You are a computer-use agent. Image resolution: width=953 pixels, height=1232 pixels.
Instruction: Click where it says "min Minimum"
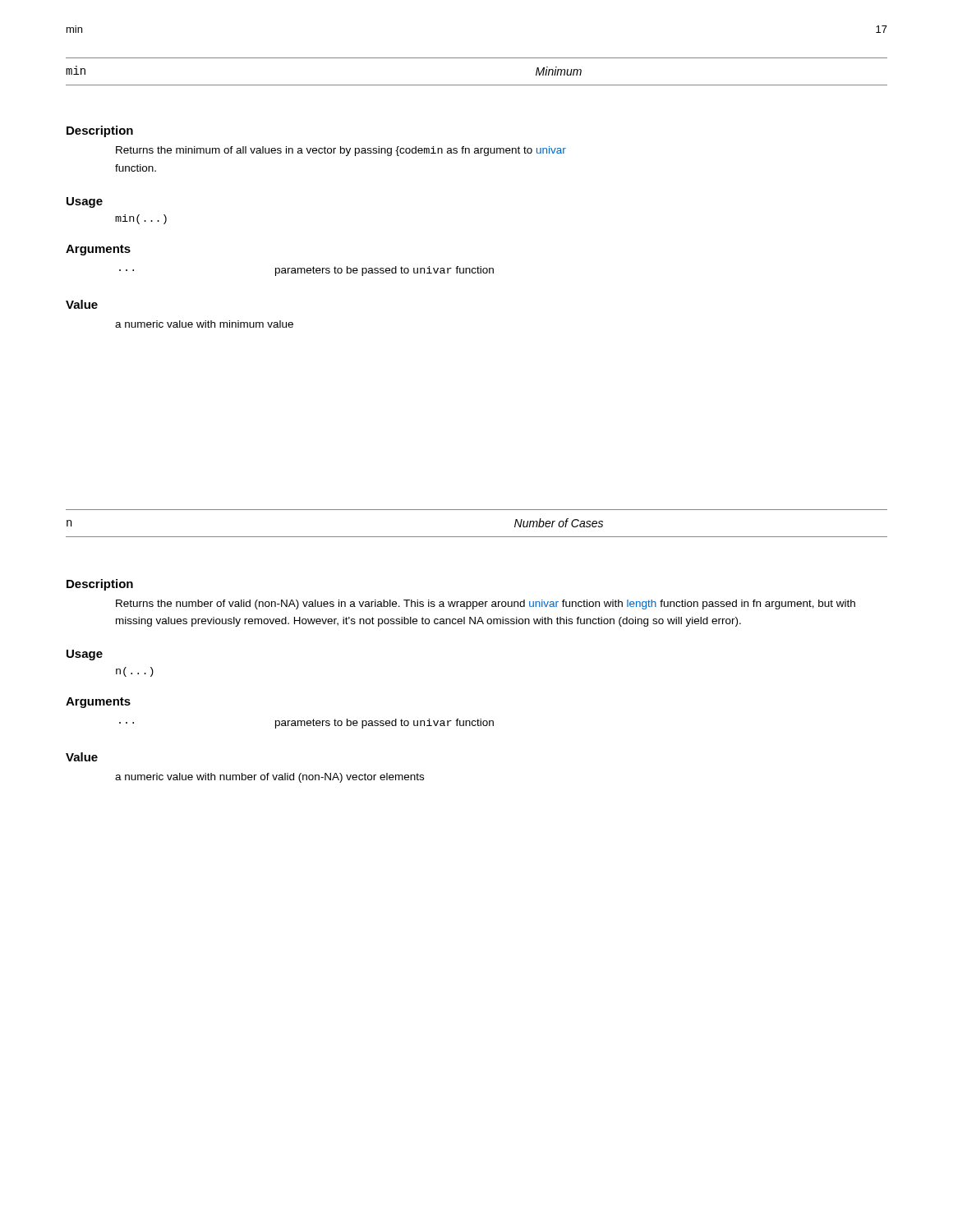76,70
